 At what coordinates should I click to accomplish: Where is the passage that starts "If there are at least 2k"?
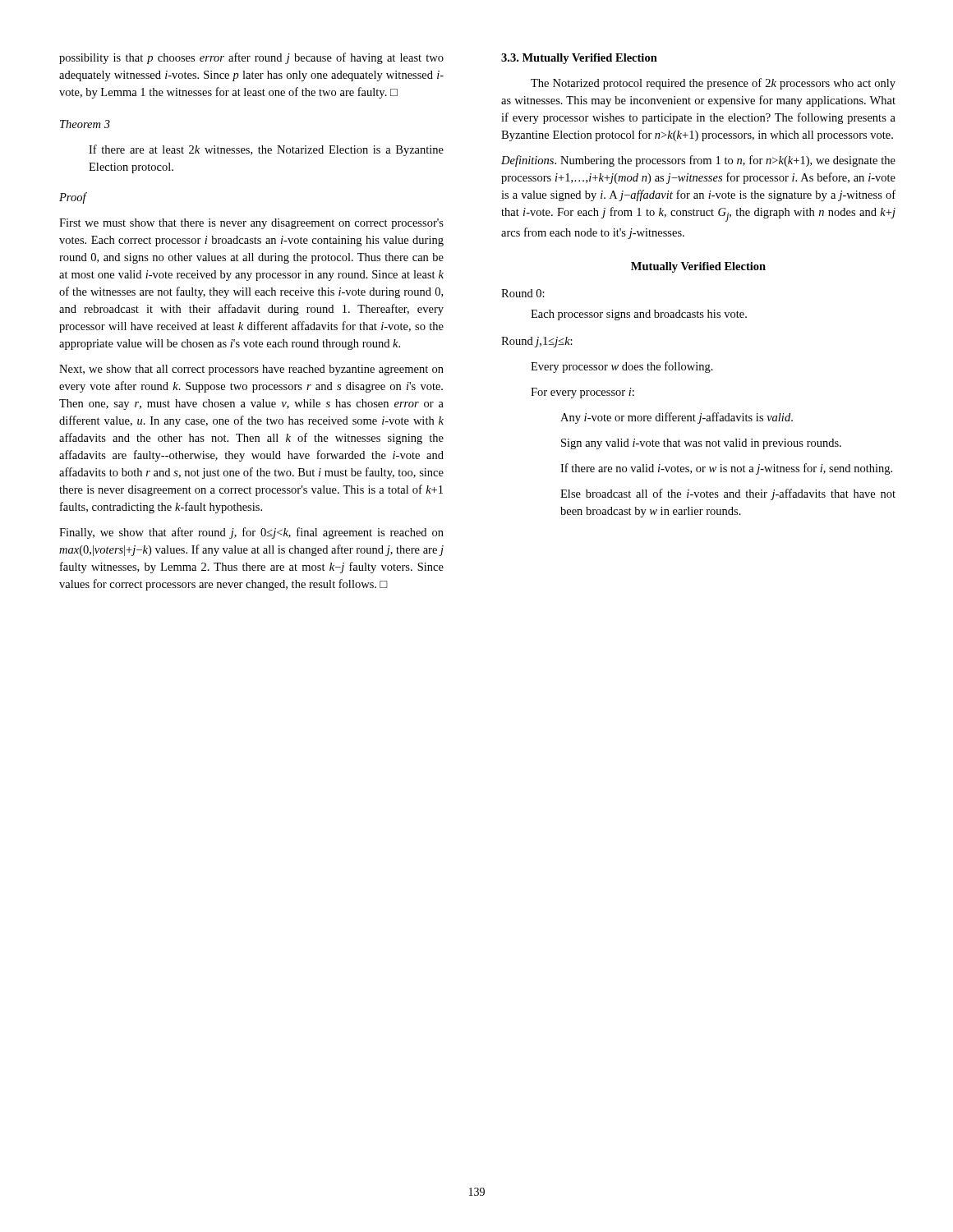point(266,159)
